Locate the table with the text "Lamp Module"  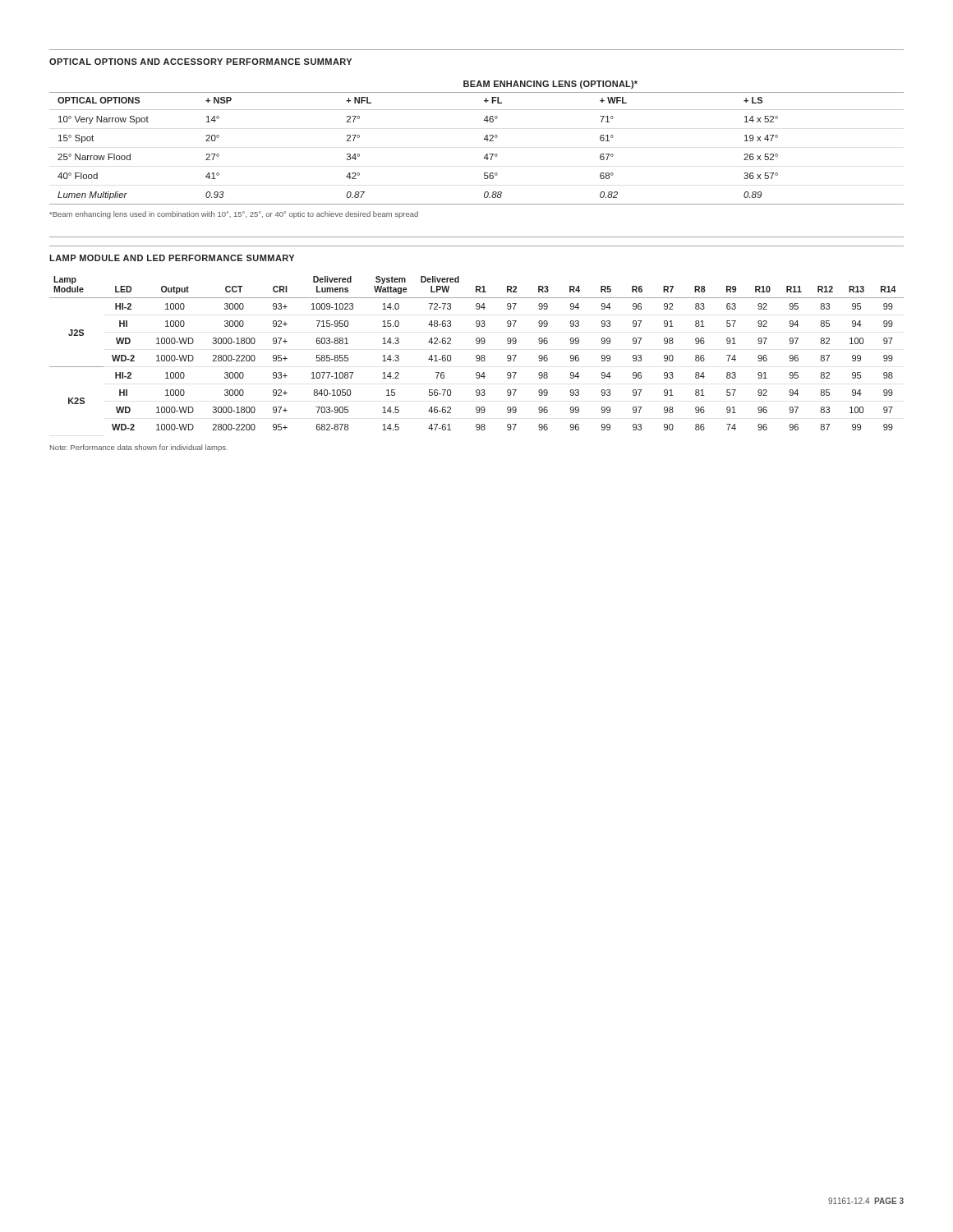click(x=476, y=353)
